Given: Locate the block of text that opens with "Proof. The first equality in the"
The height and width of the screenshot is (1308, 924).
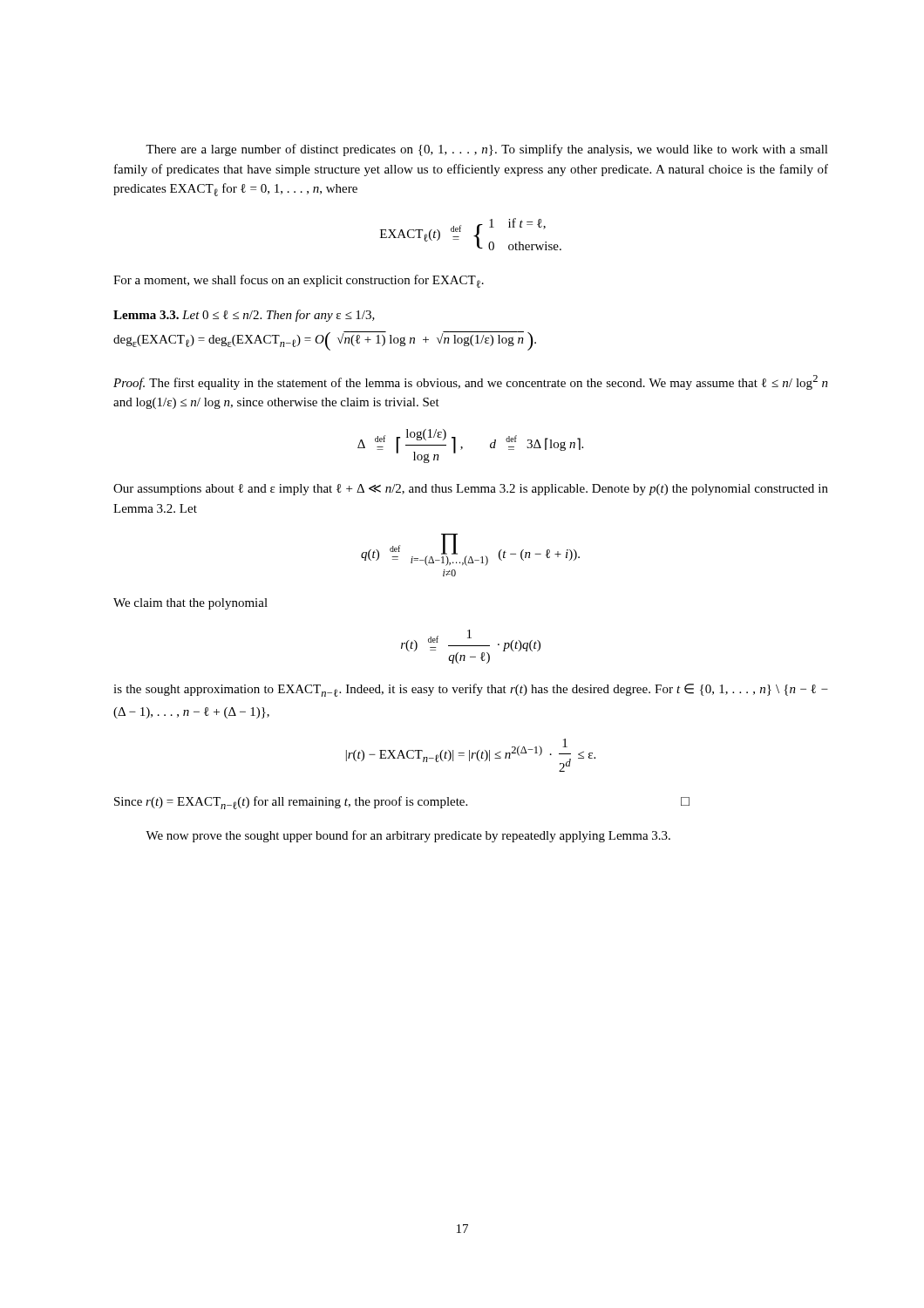Looking at the screenshot, I should 471,391.
